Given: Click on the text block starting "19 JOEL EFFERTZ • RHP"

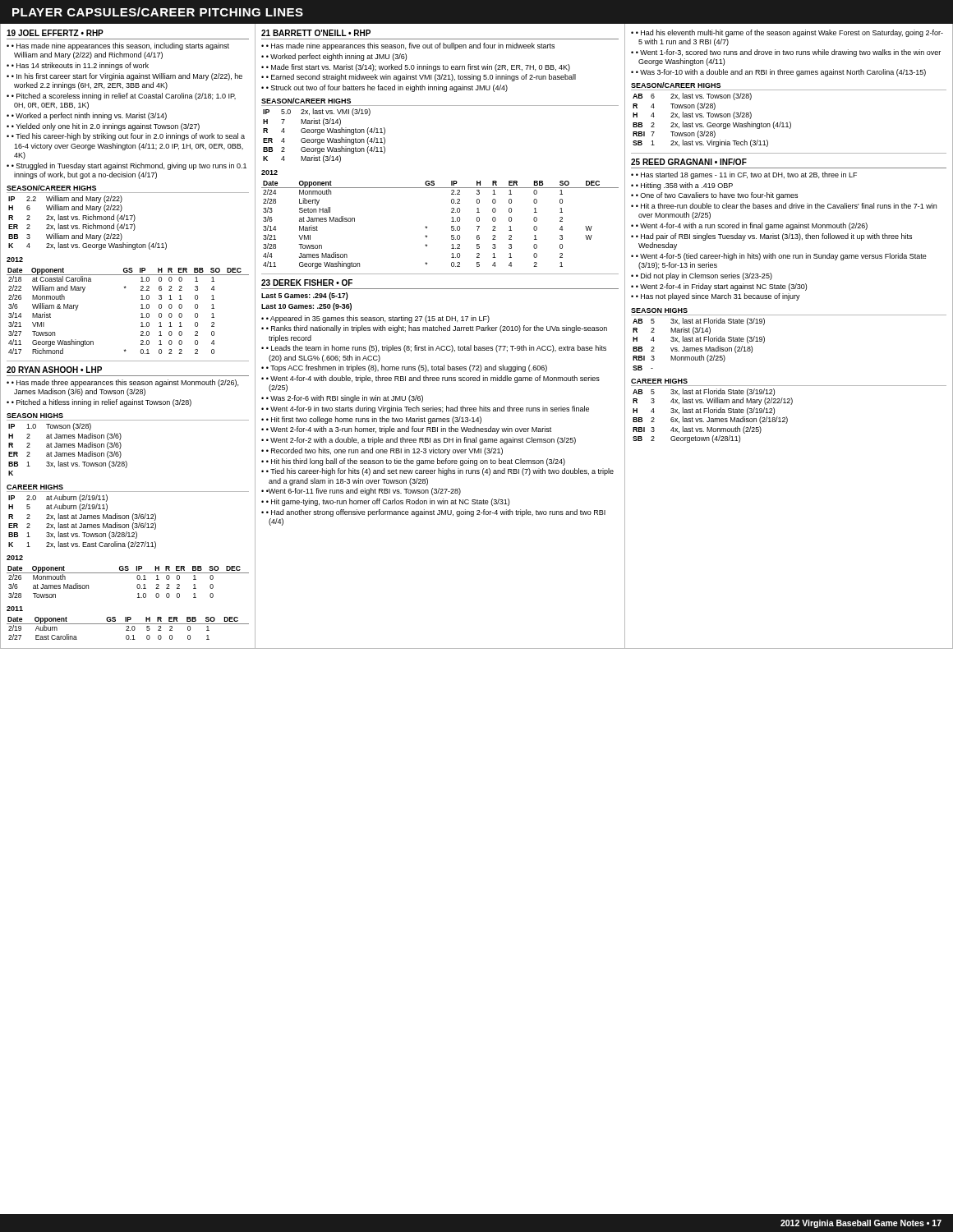Looking at the screenshot, I should (55, 33).
